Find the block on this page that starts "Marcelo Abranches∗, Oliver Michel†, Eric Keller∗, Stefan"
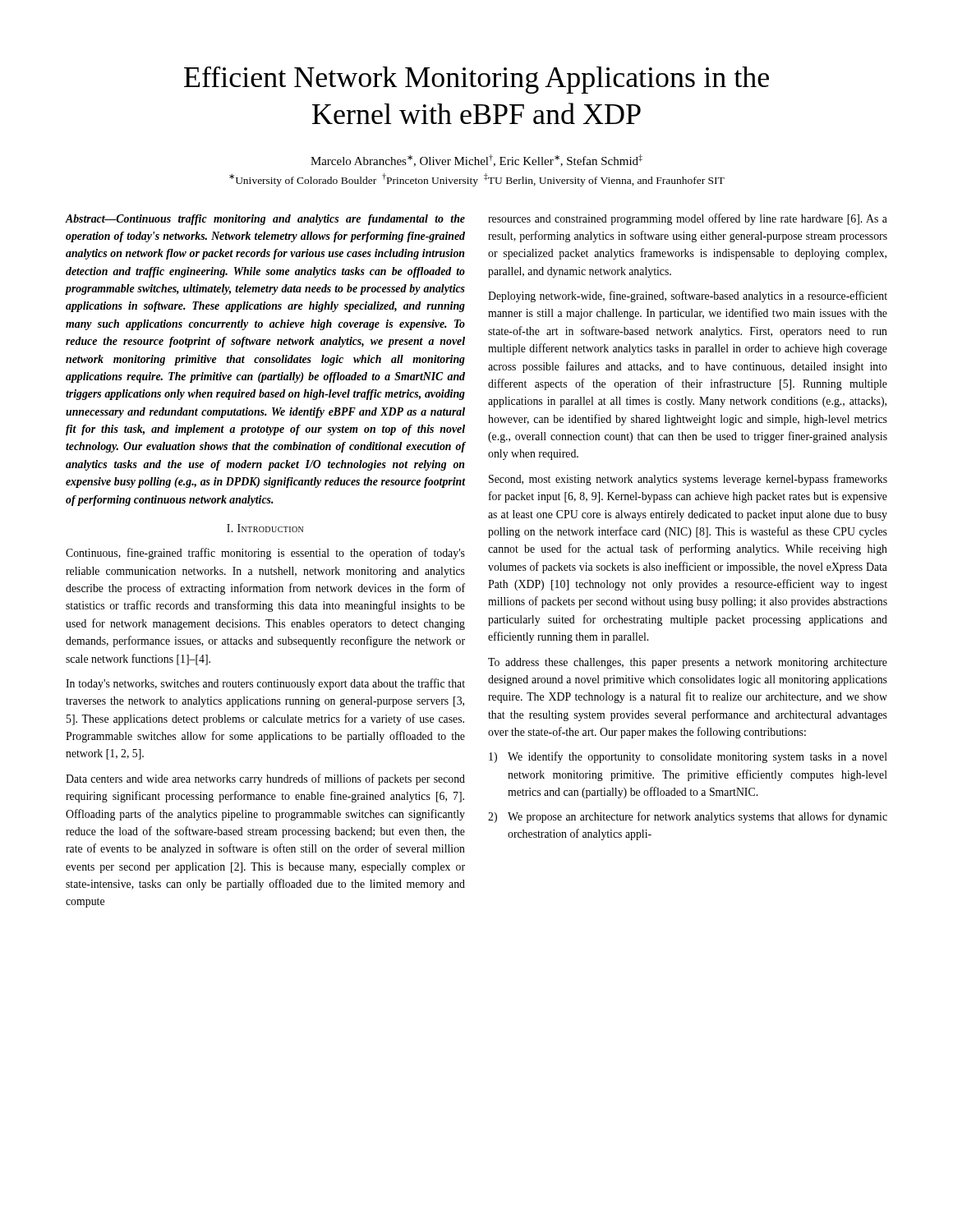This screenshot has width=953, height=1232. (476, 160)
